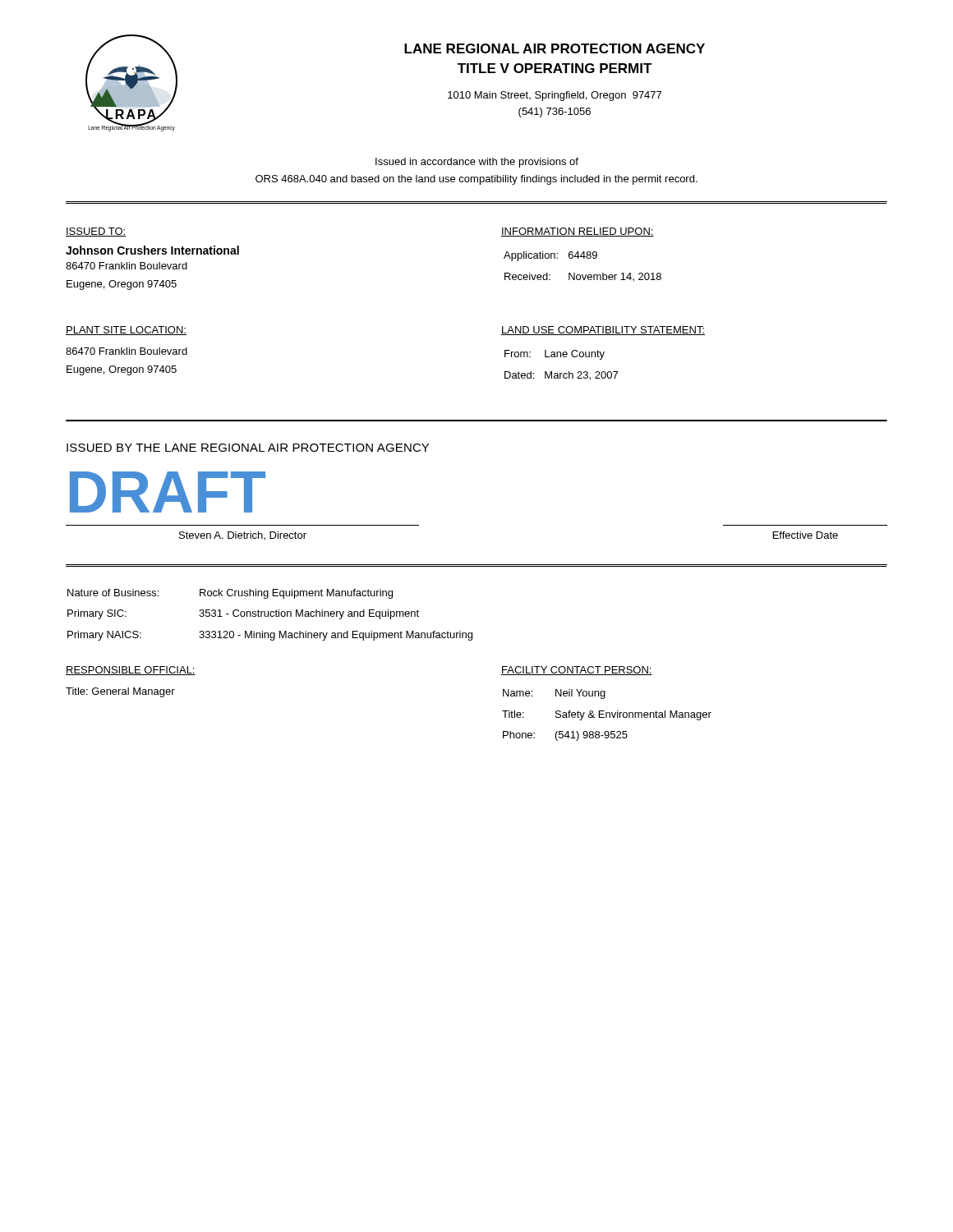
Task: Select the element starting "Issued in accordance with the provisions"
Action: click(476, 170)
